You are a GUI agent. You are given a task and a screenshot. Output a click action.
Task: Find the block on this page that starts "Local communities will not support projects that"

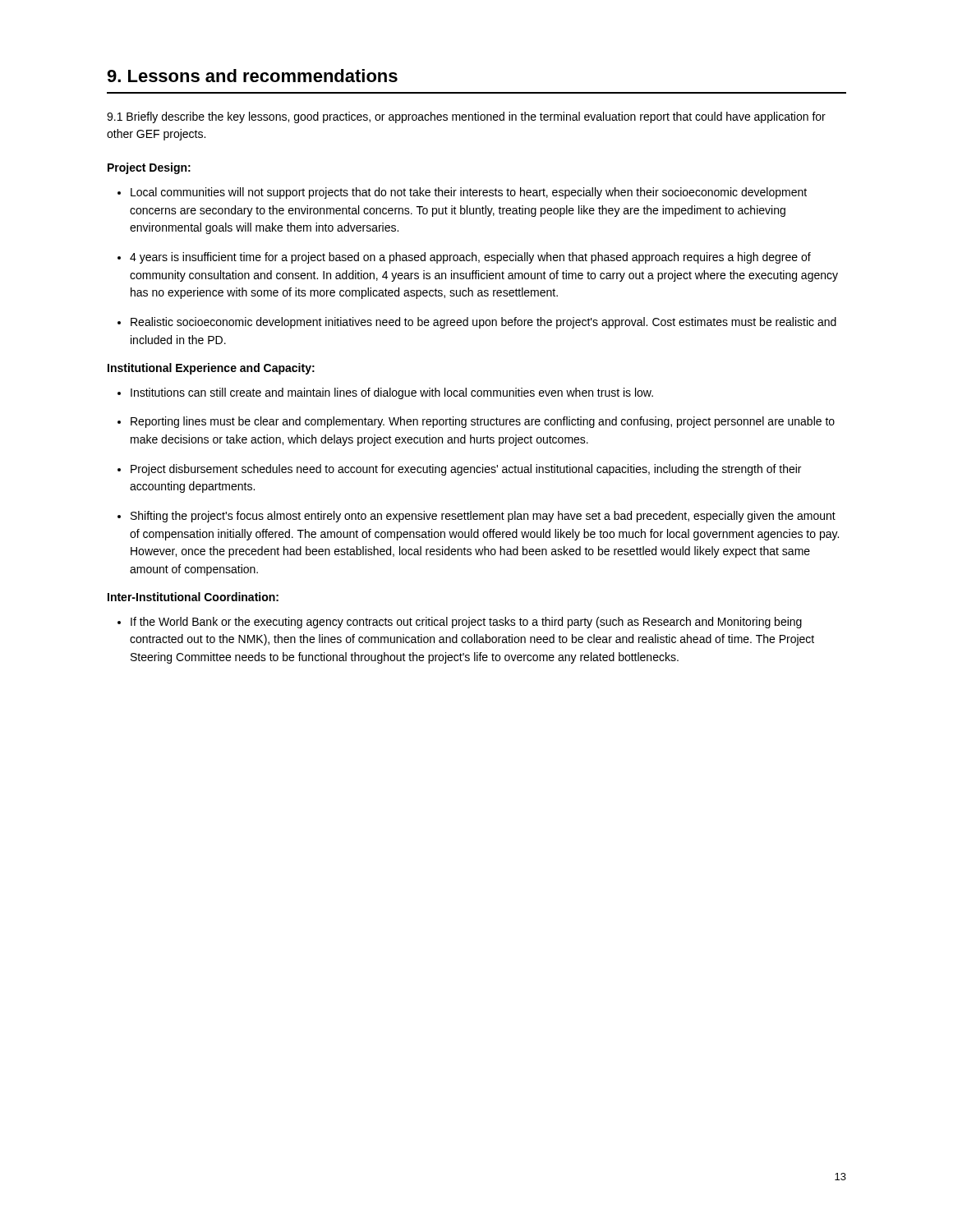pyautogui.click(x=468, y=210)
